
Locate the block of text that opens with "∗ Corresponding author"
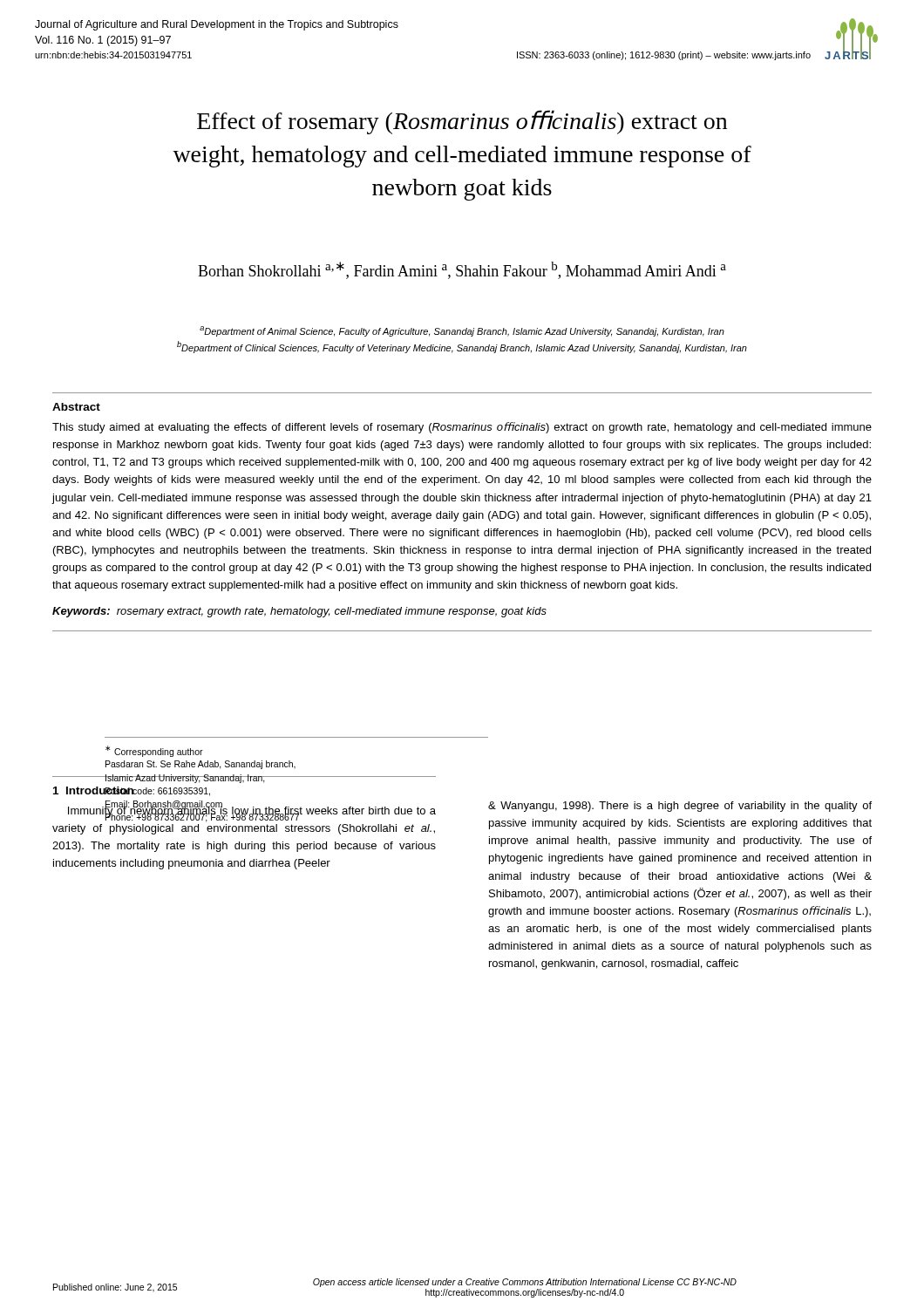click(202, 783)
